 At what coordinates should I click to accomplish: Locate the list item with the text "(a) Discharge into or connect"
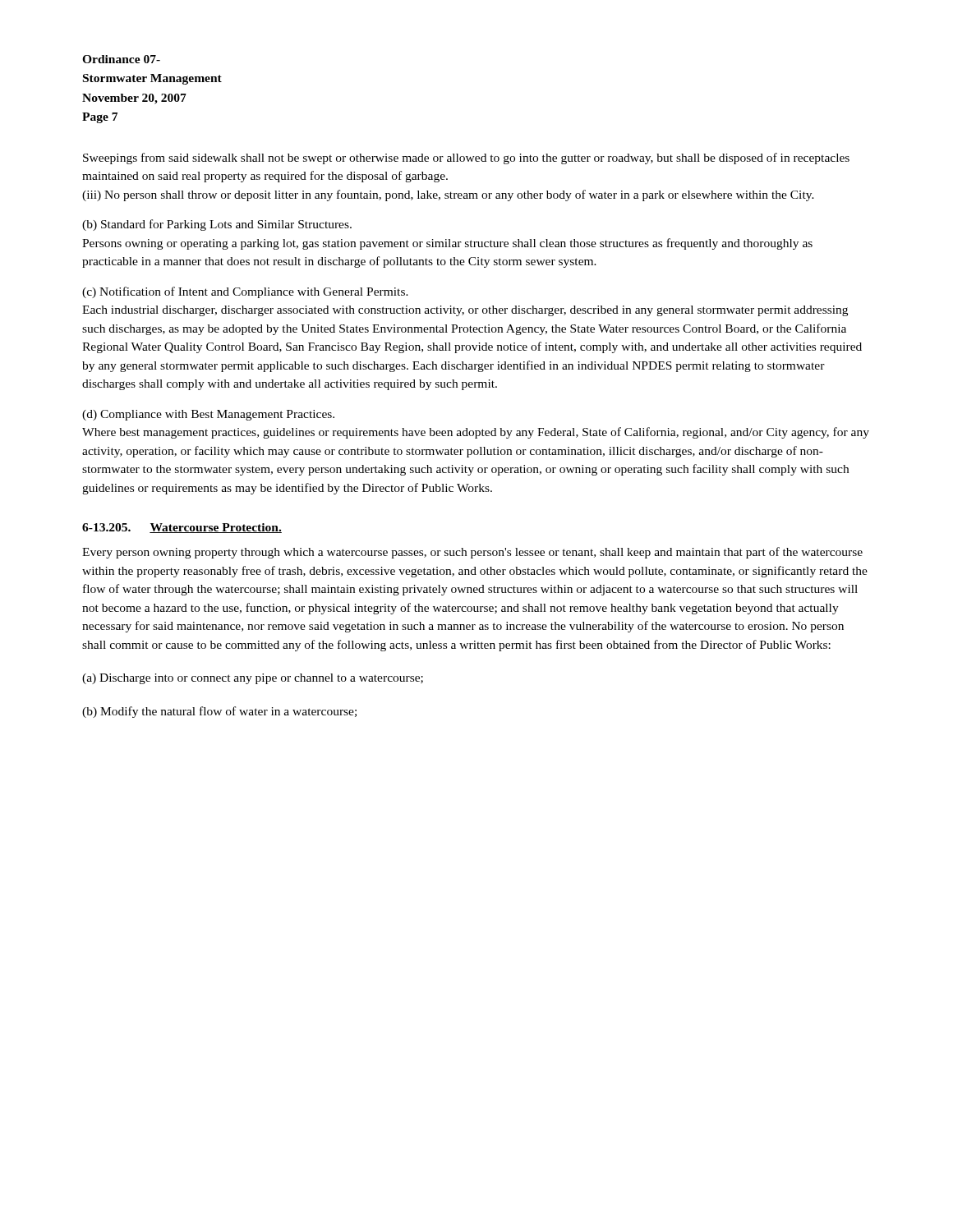tap(253, 679)
